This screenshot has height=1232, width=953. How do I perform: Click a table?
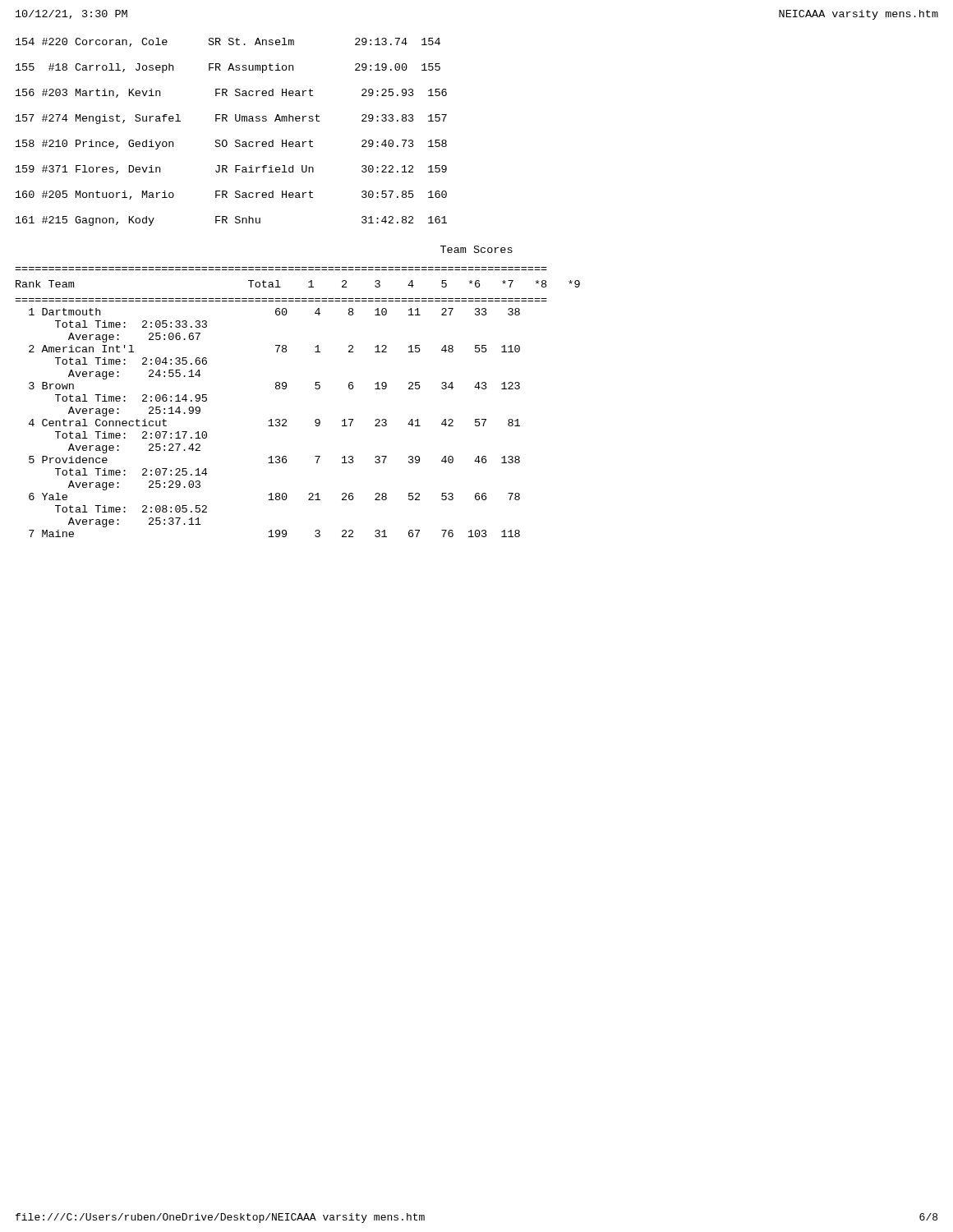pos(476,402)
